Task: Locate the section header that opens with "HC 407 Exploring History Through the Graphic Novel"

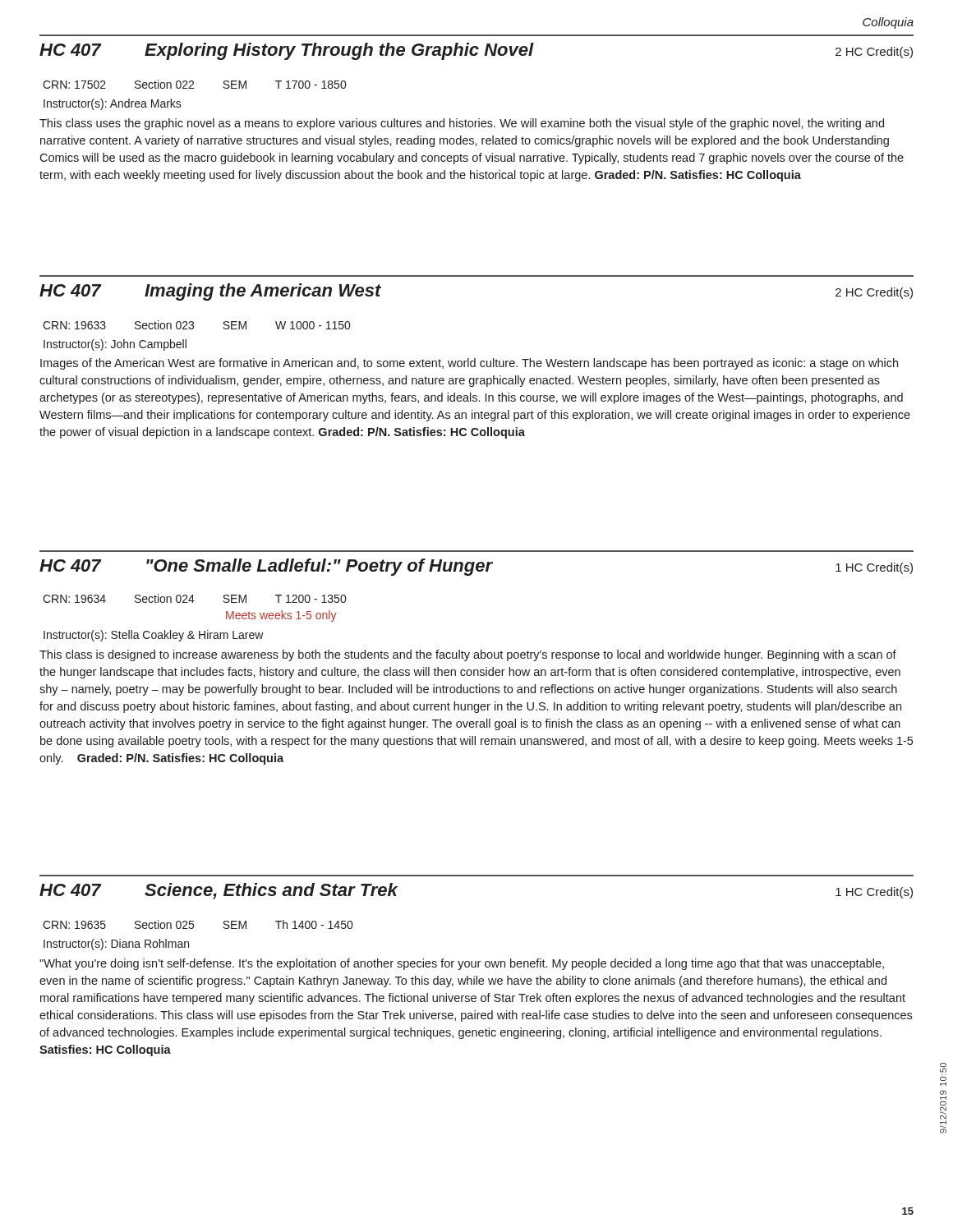Action: (x=476, y=48)
